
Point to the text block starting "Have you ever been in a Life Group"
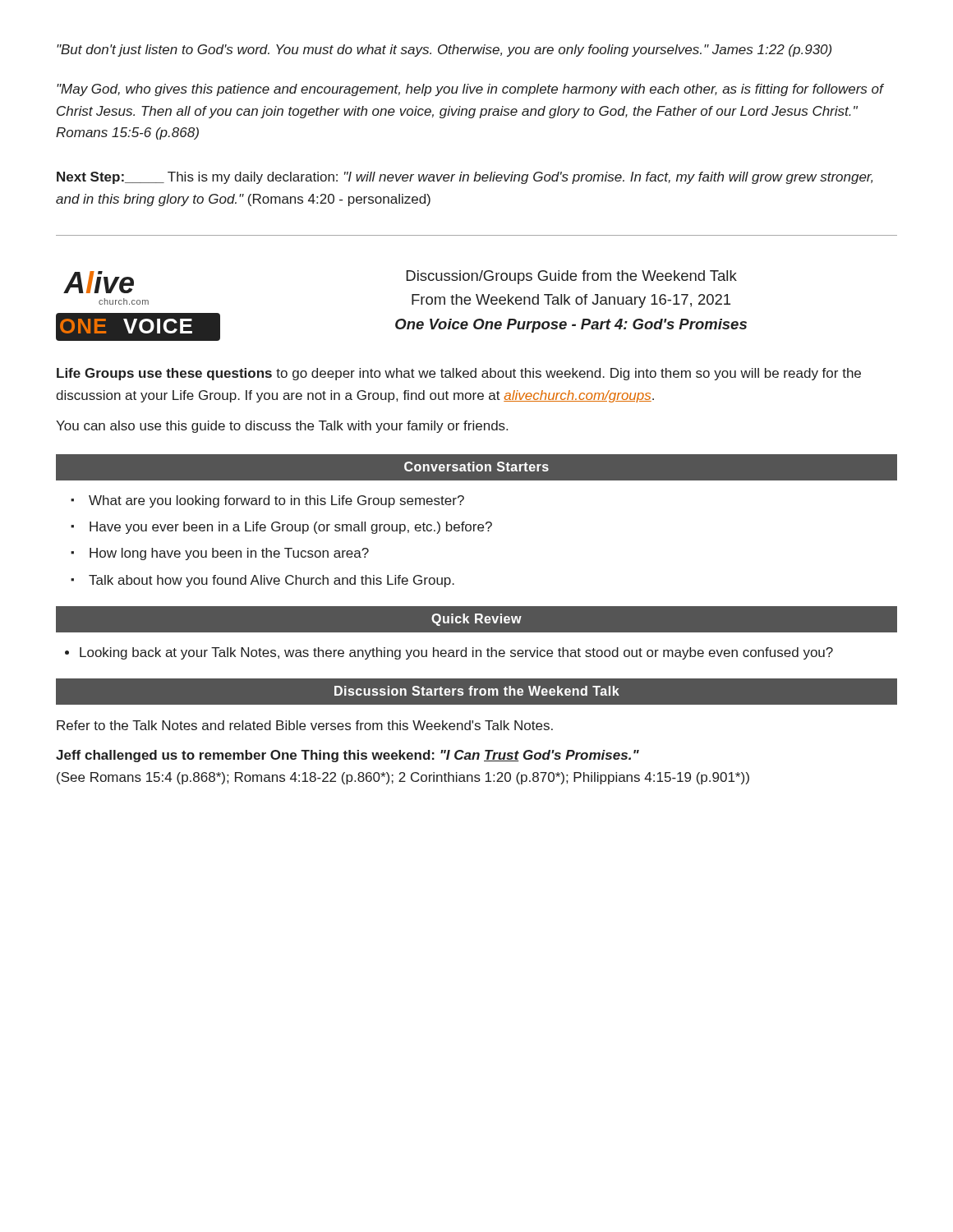tap(291, 527)
